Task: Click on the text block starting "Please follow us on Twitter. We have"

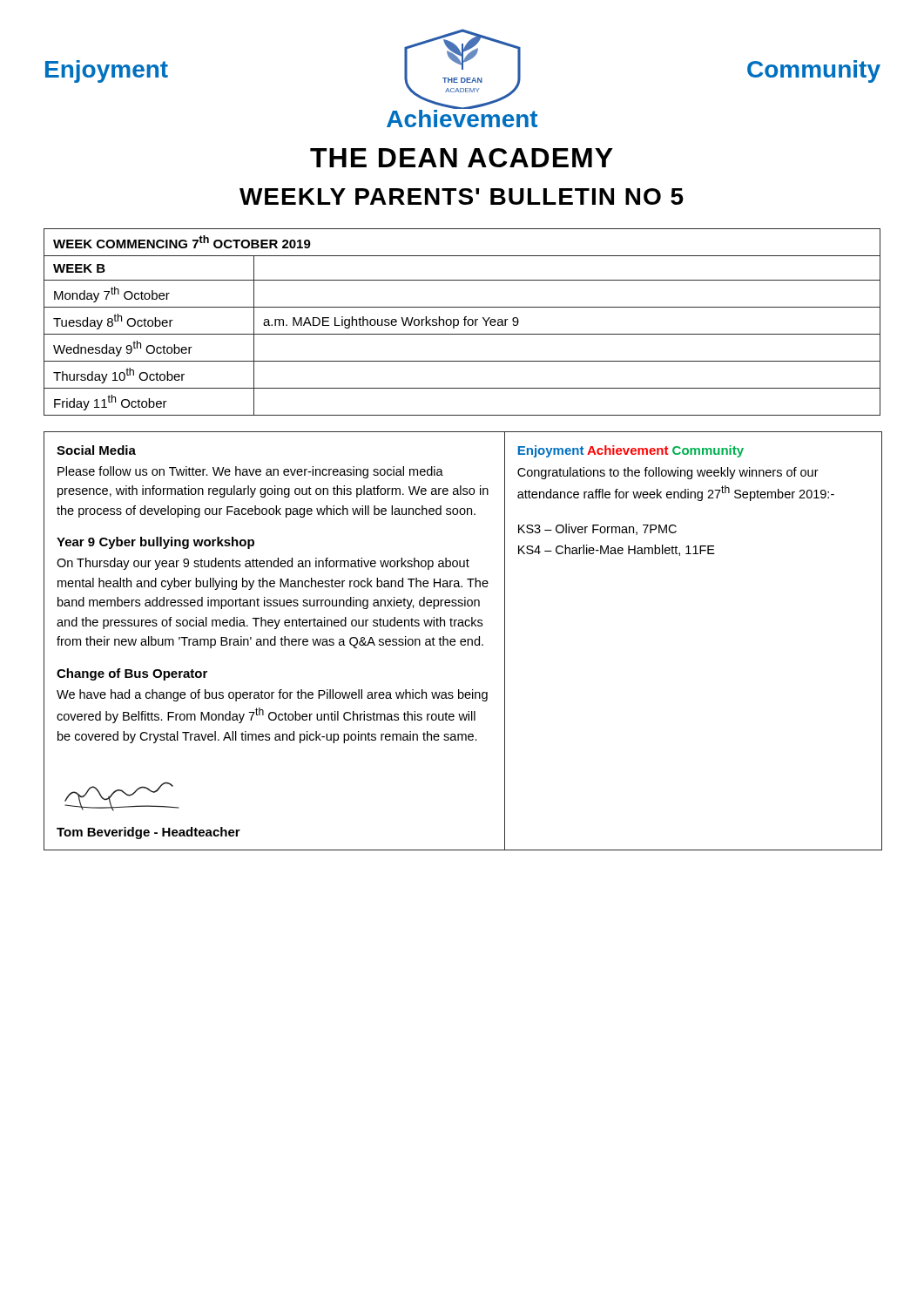Action: click(x=273, y=491)
